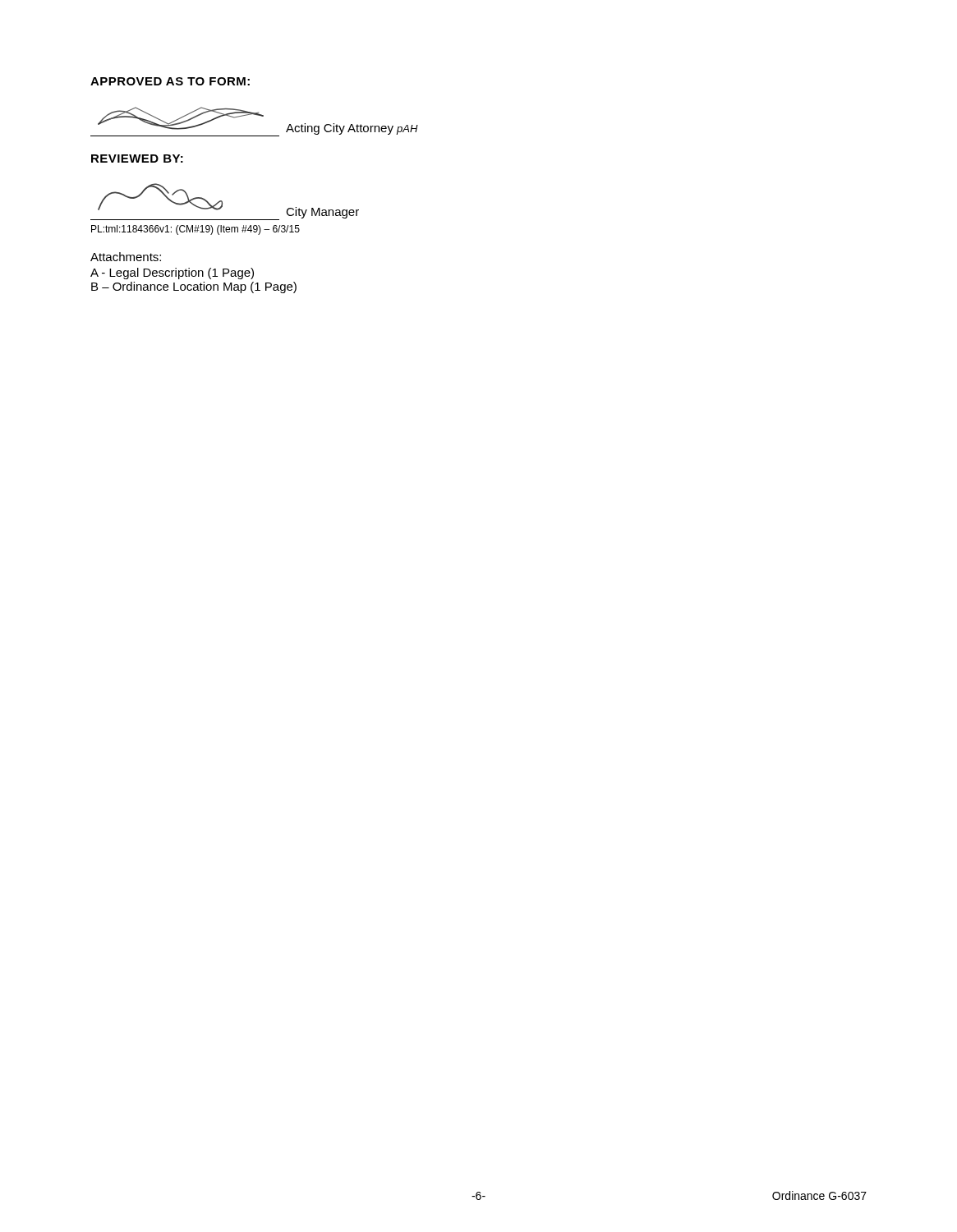Click on the text containing "REVIEWED BY:"
Image resolution: width=957 pixels, height=1232 pixels.
pyautogui.click(x=137, y=158)
